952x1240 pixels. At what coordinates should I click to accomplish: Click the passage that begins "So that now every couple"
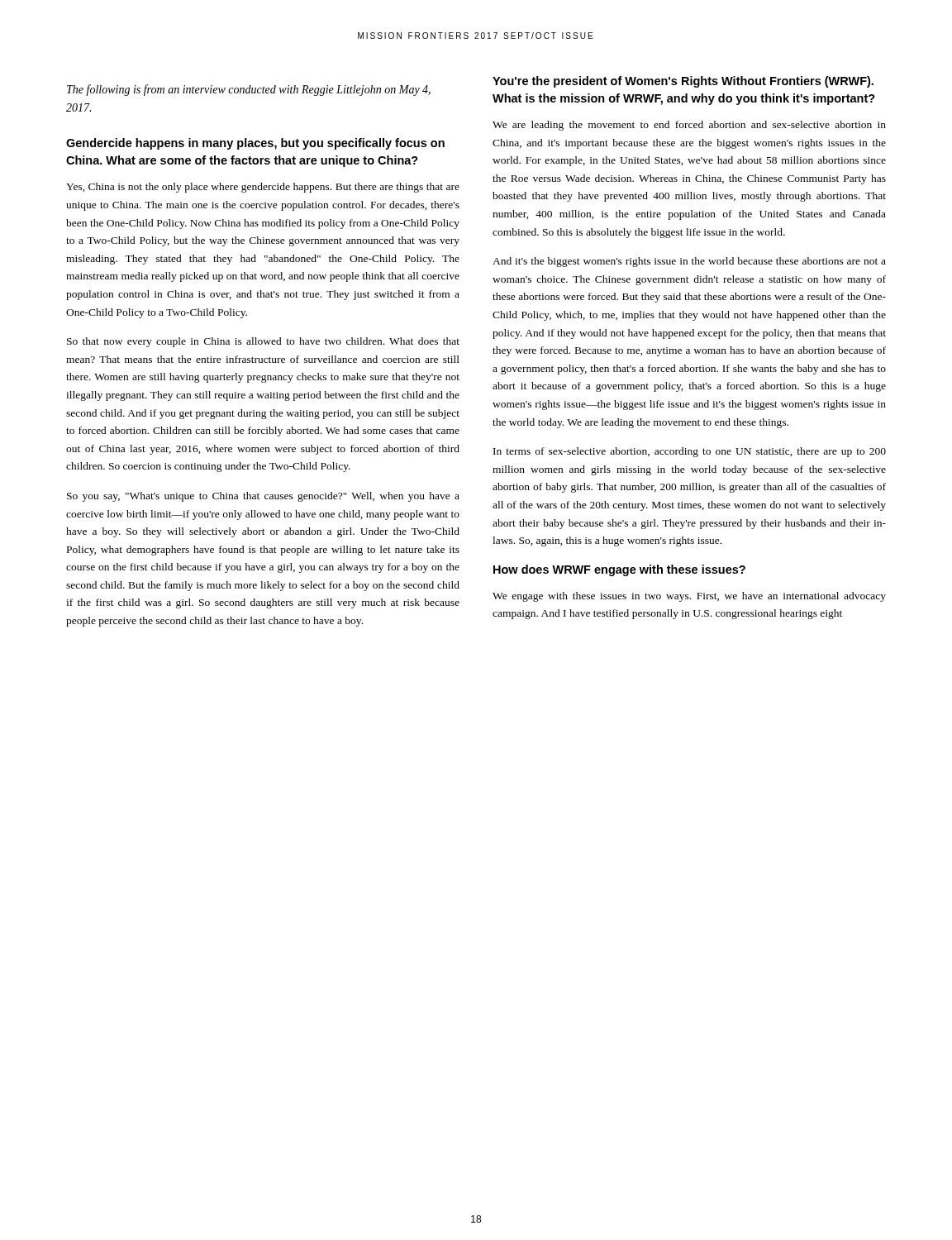tap(263, 404)
